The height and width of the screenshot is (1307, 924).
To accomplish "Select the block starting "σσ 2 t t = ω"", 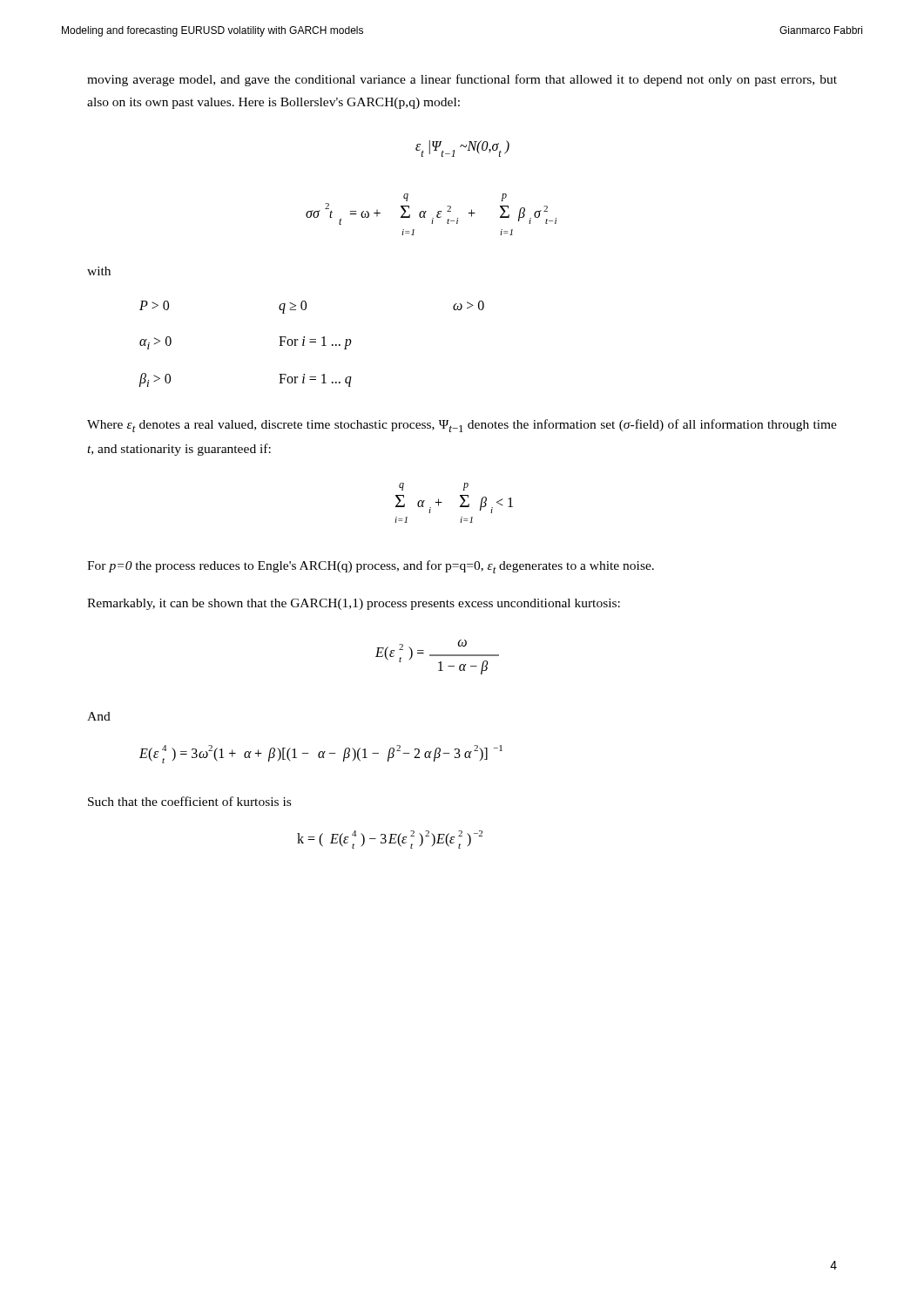I will 462,212.
